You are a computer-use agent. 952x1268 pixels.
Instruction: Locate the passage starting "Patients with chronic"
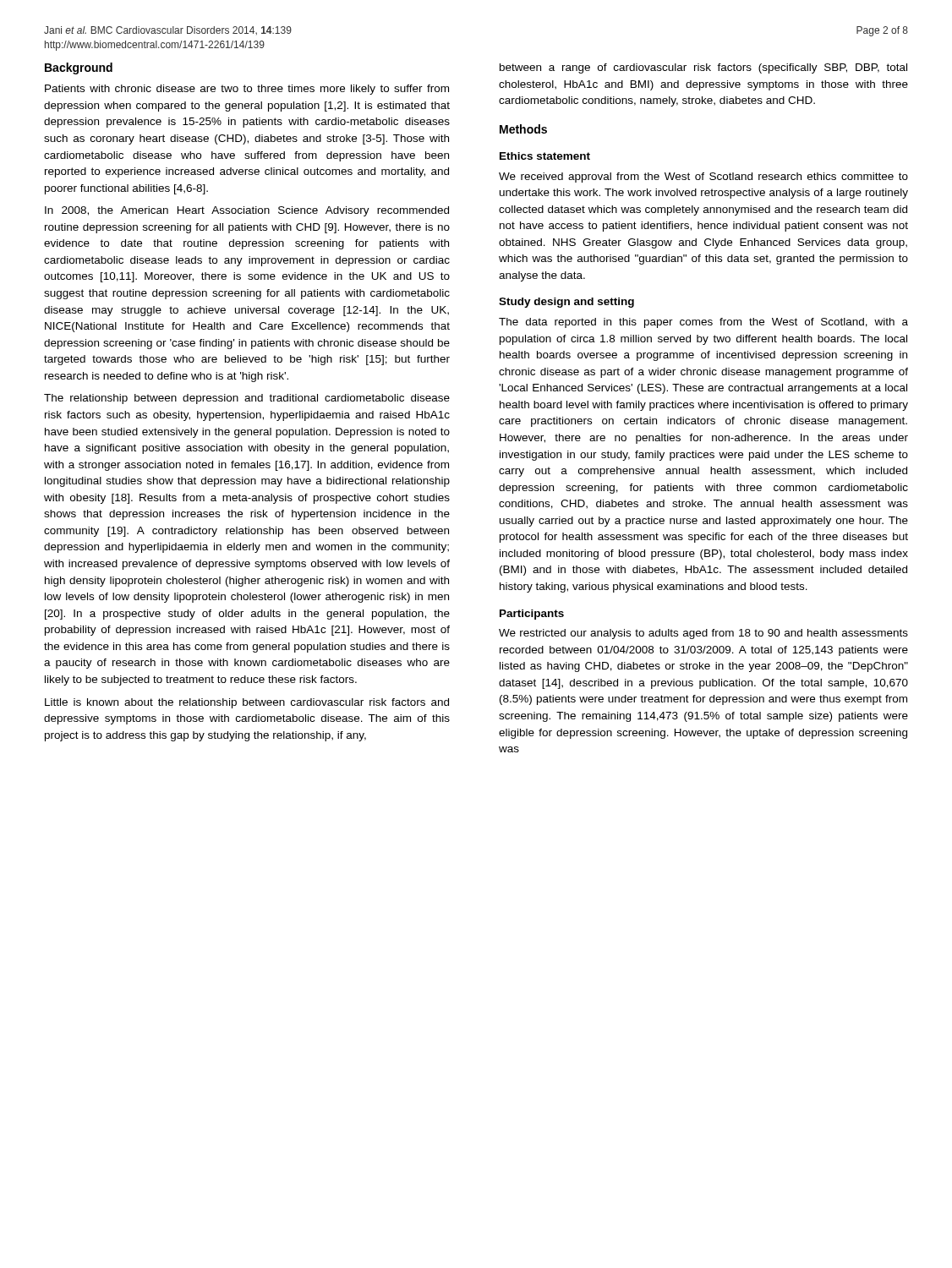pyautogui.click(x=247, y=138)
